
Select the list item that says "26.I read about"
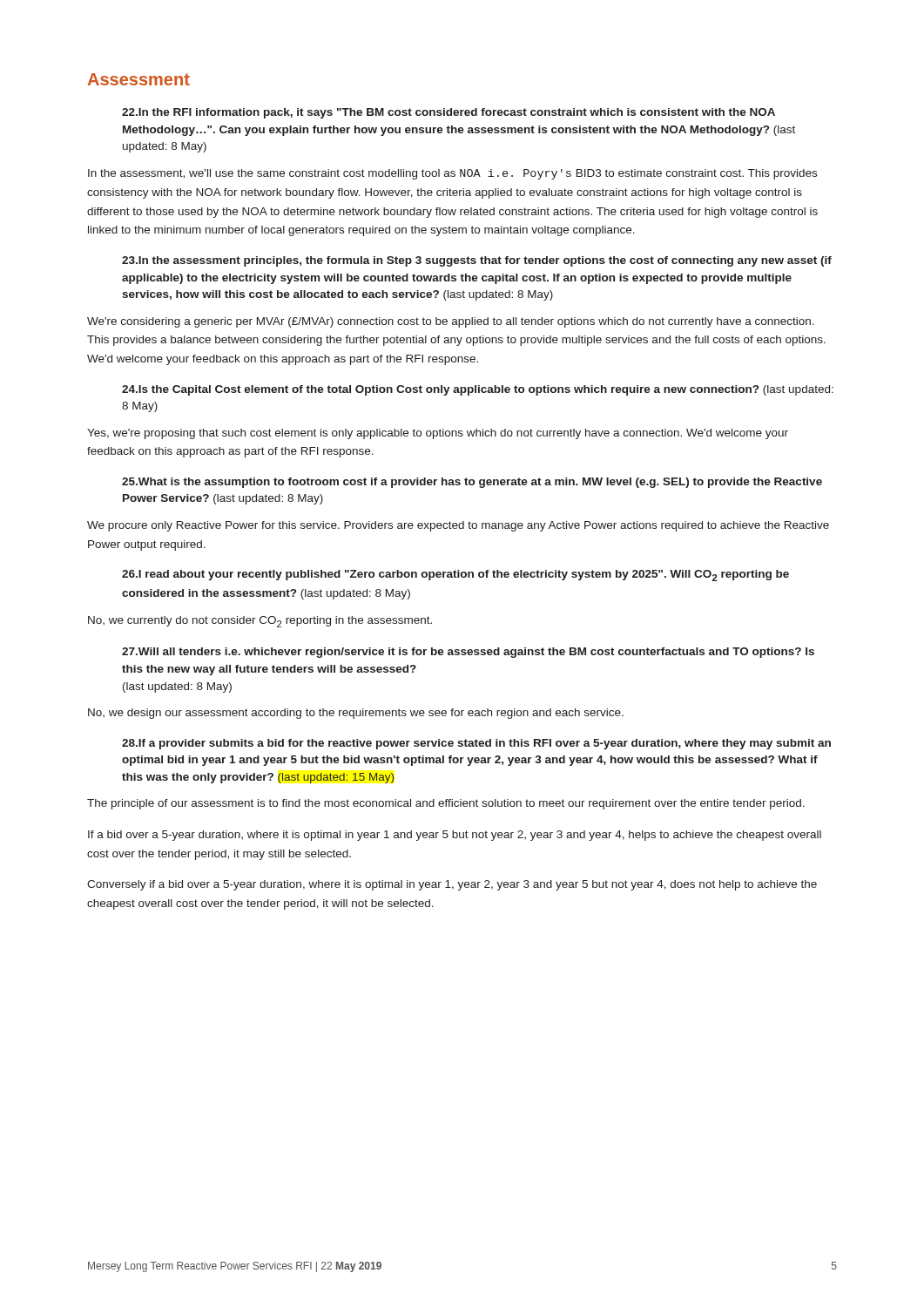pyautogui.click(x=462, y=584)
